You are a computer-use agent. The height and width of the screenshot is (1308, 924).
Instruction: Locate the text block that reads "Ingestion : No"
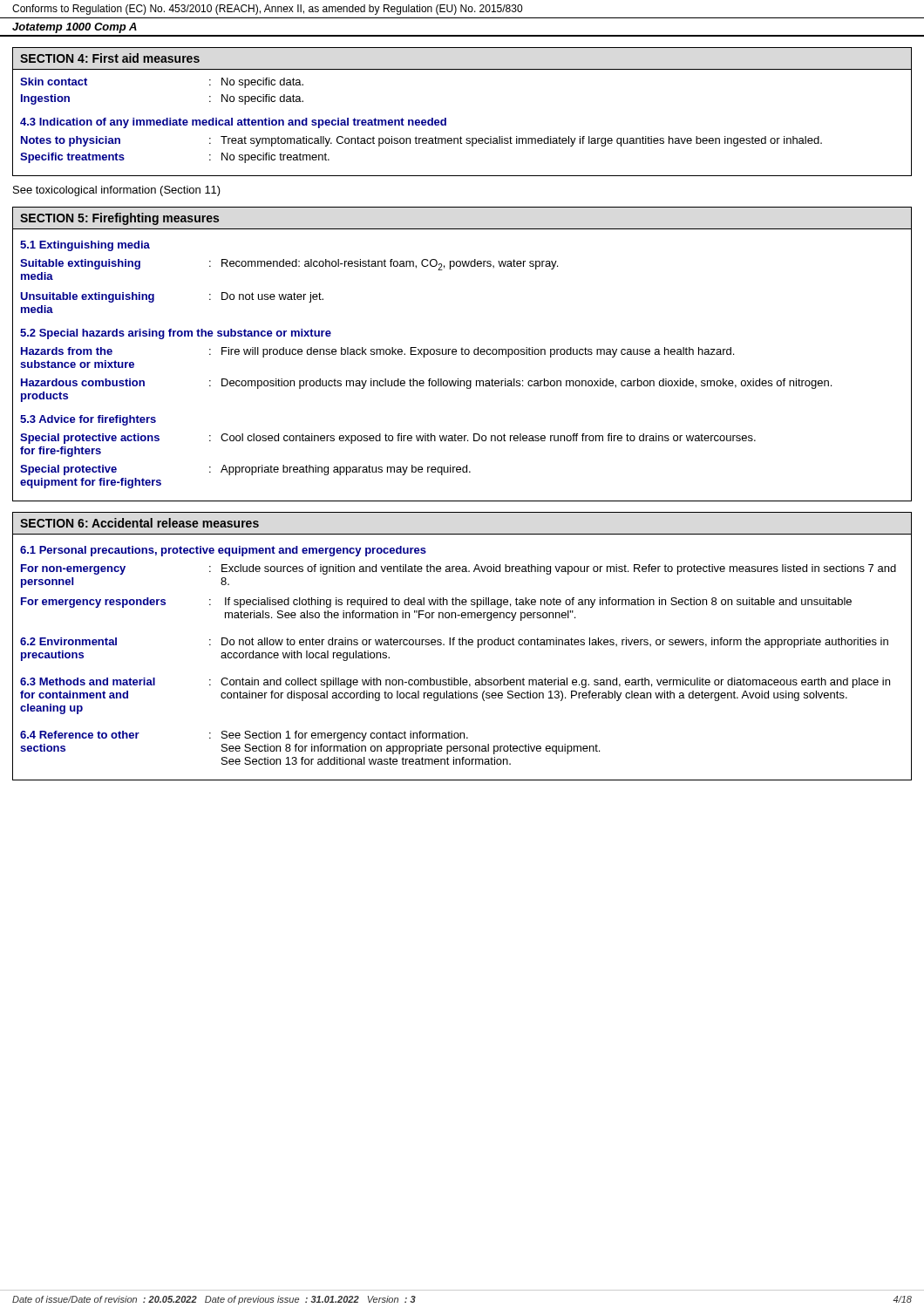(x=45, y=99)
